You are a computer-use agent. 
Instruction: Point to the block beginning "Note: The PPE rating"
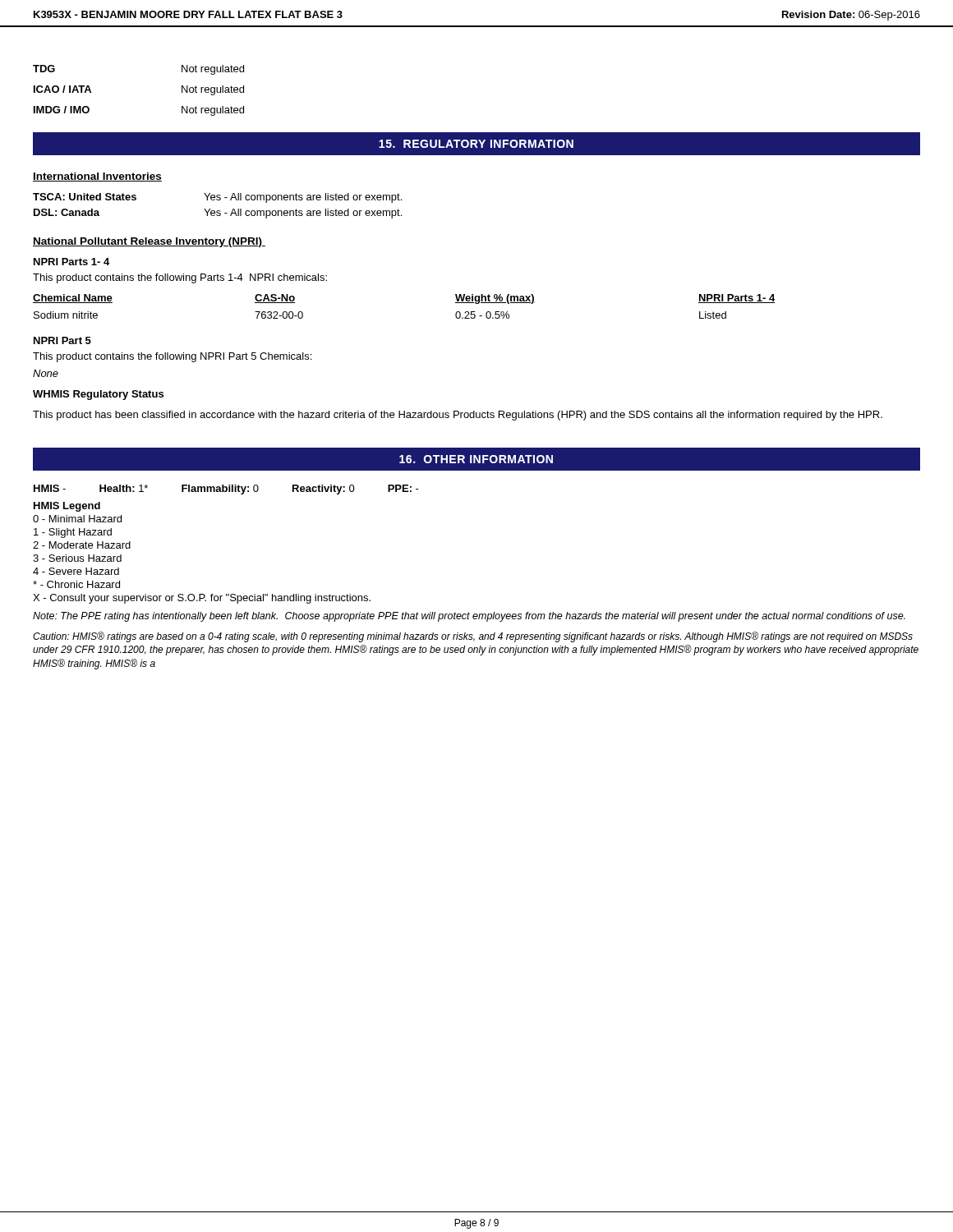pos(470,616)
